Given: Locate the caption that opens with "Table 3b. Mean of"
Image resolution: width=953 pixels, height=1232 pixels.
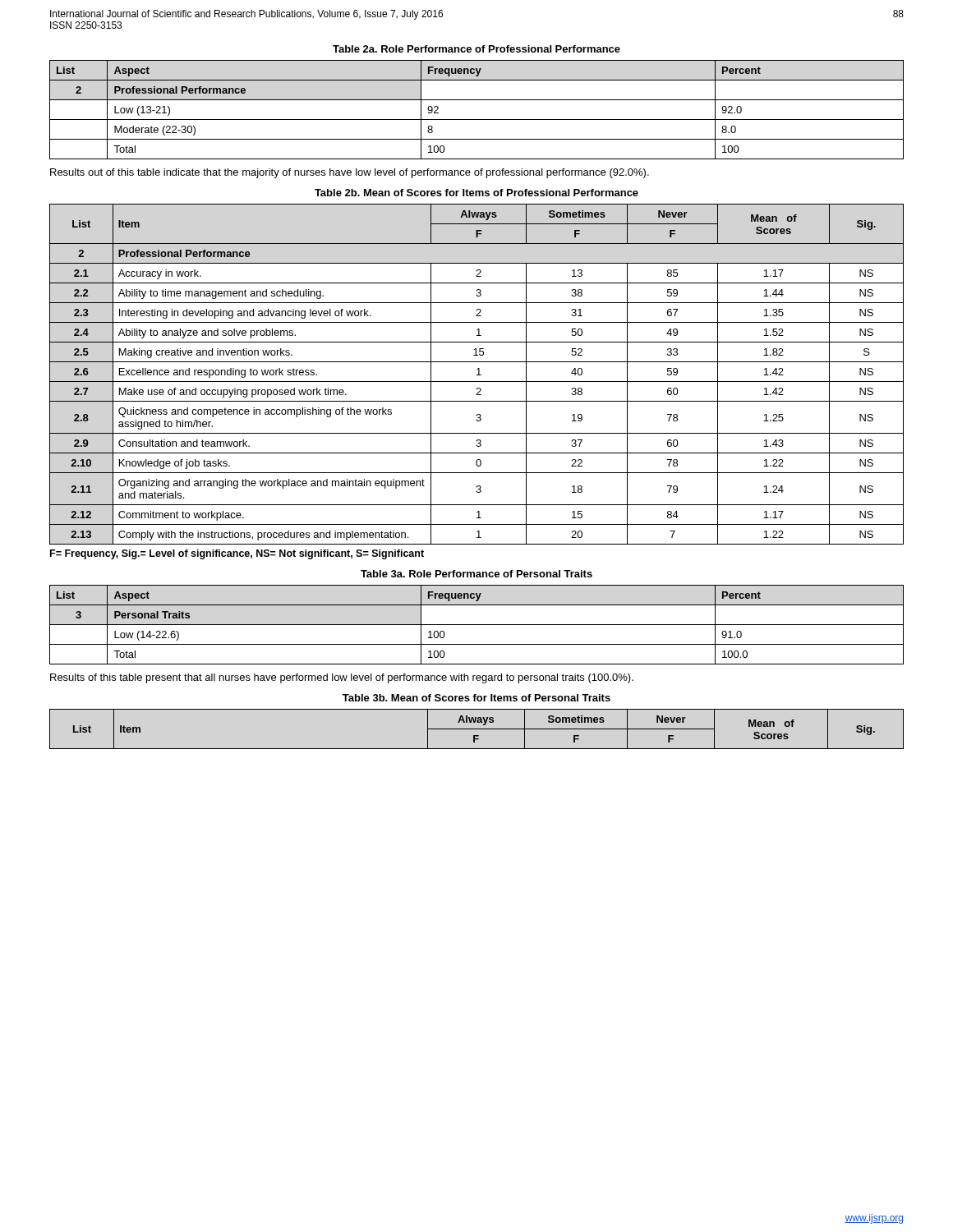Looking at the screenshot, I should (476, 698).
